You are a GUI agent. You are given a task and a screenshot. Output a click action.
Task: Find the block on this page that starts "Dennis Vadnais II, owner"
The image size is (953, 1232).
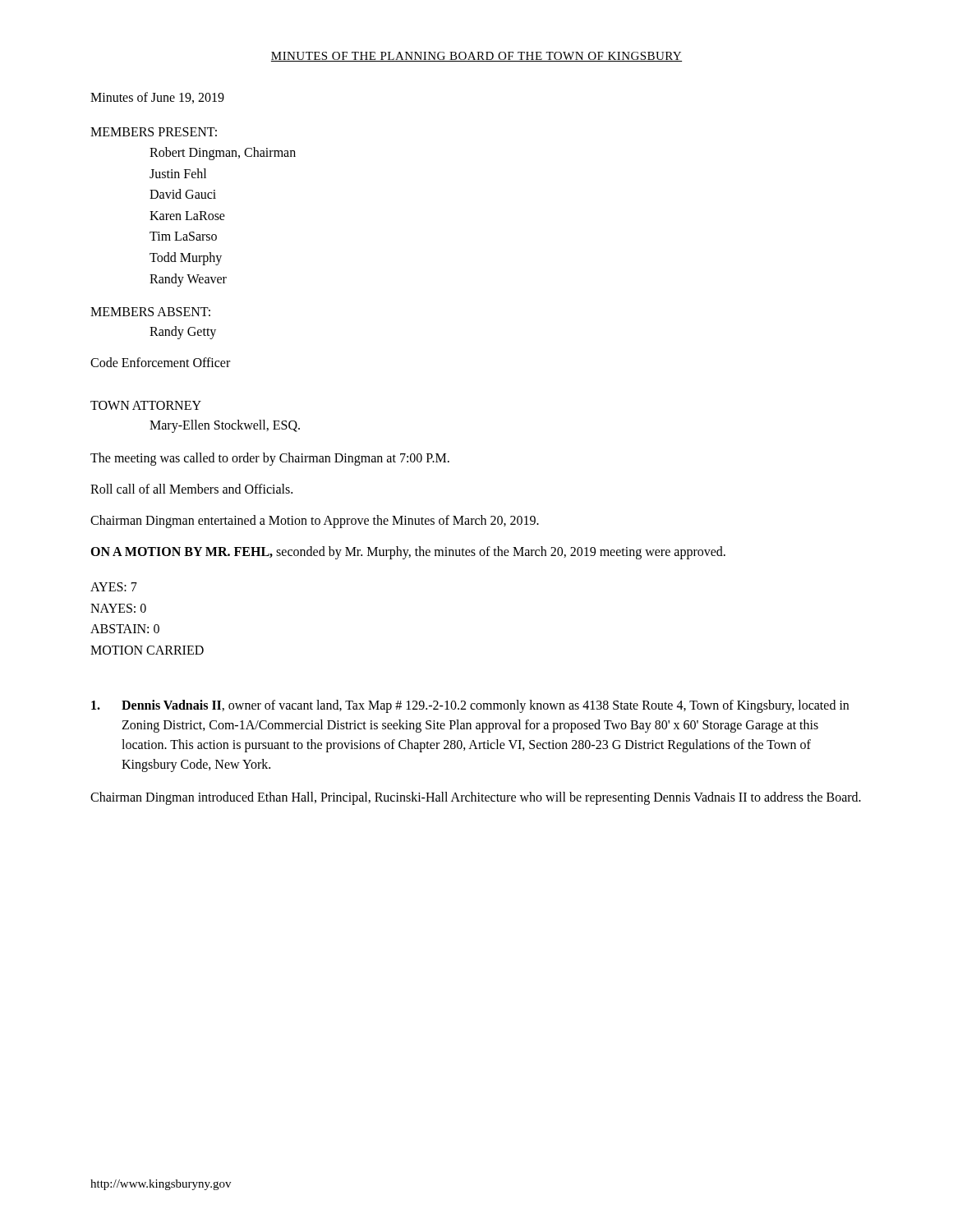point(476,735)
